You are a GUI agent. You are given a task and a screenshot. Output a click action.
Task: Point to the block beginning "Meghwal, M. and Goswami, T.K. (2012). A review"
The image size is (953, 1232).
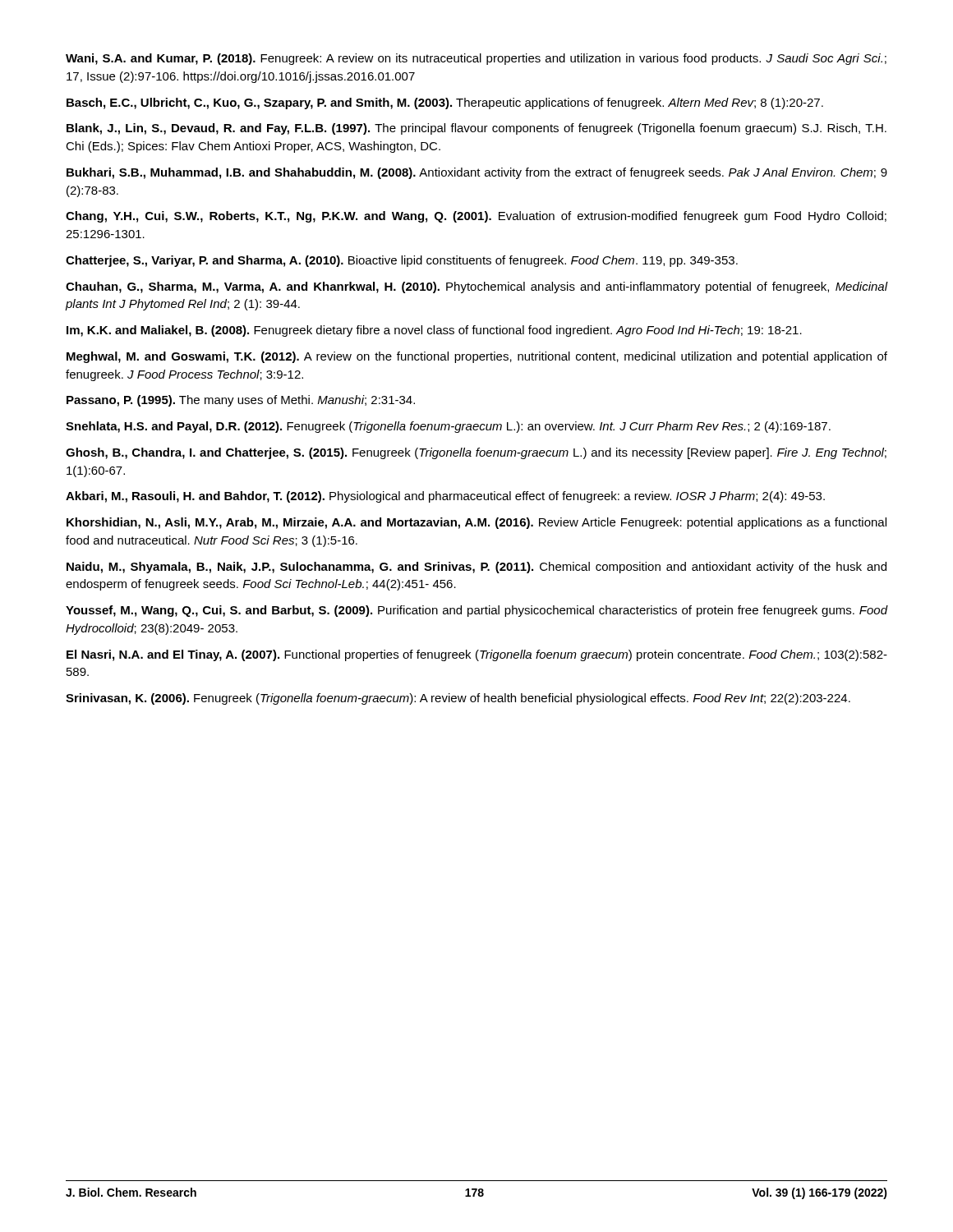(476, 365)
